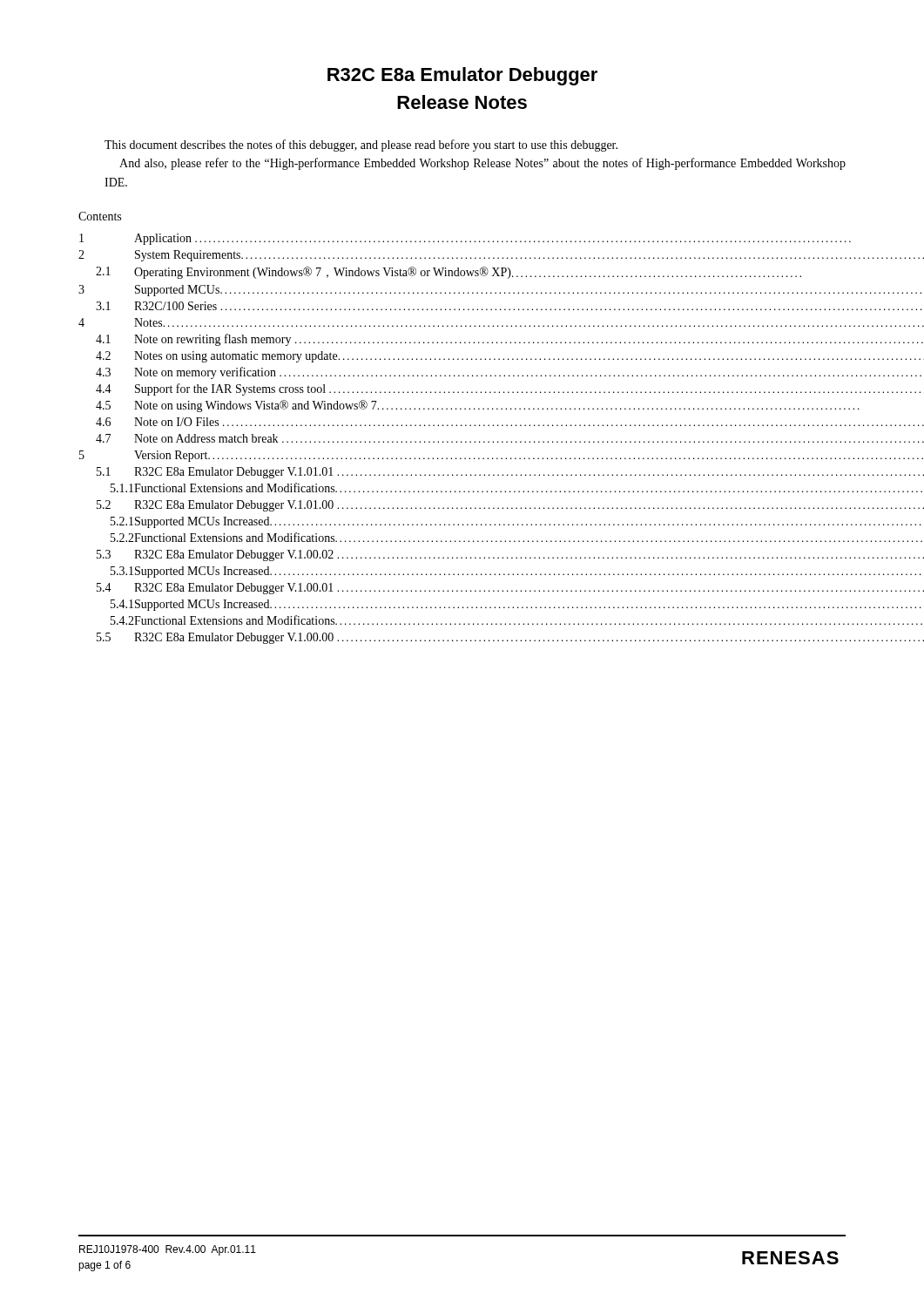Click on the table containing "Functional Extensions and"
This screenshot has width=924, height=1307.
[x=462, y=439]
